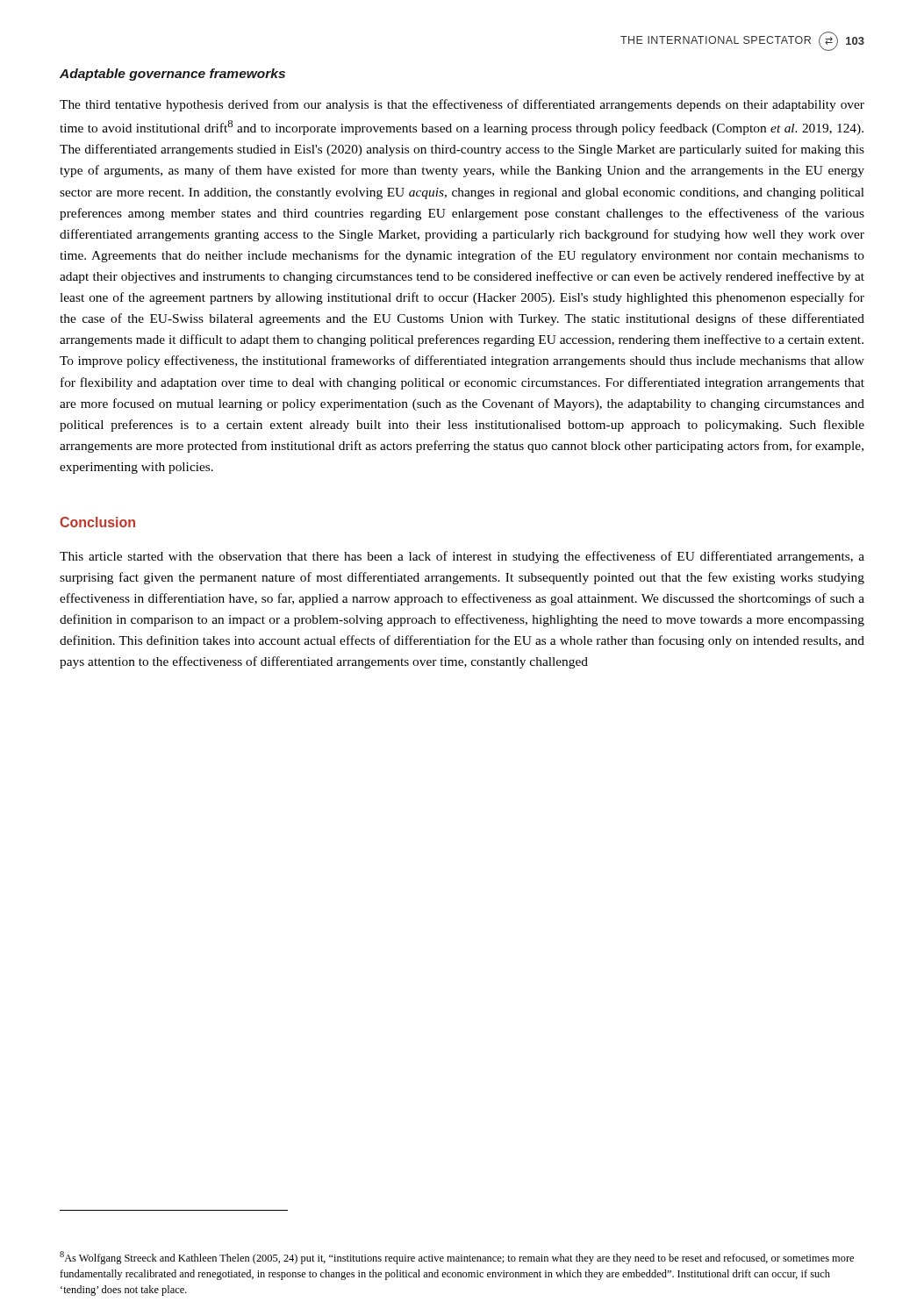
Task: Navigate to the text starting "The third tentative hypothesis"
Action: click(462, 285)
